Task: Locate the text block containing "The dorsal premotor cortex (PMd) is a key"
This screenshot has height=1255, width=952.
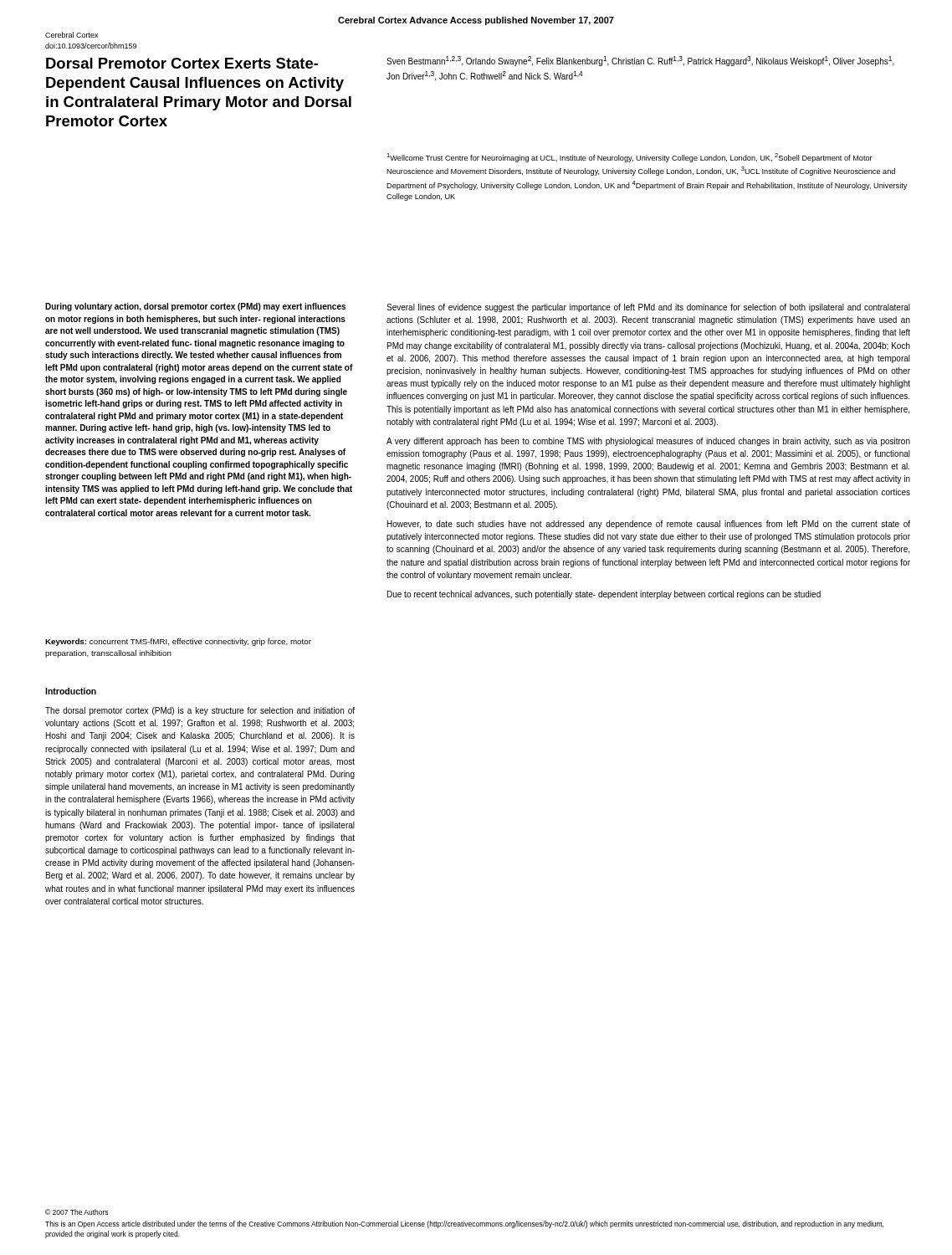Action: click(200, 806)
